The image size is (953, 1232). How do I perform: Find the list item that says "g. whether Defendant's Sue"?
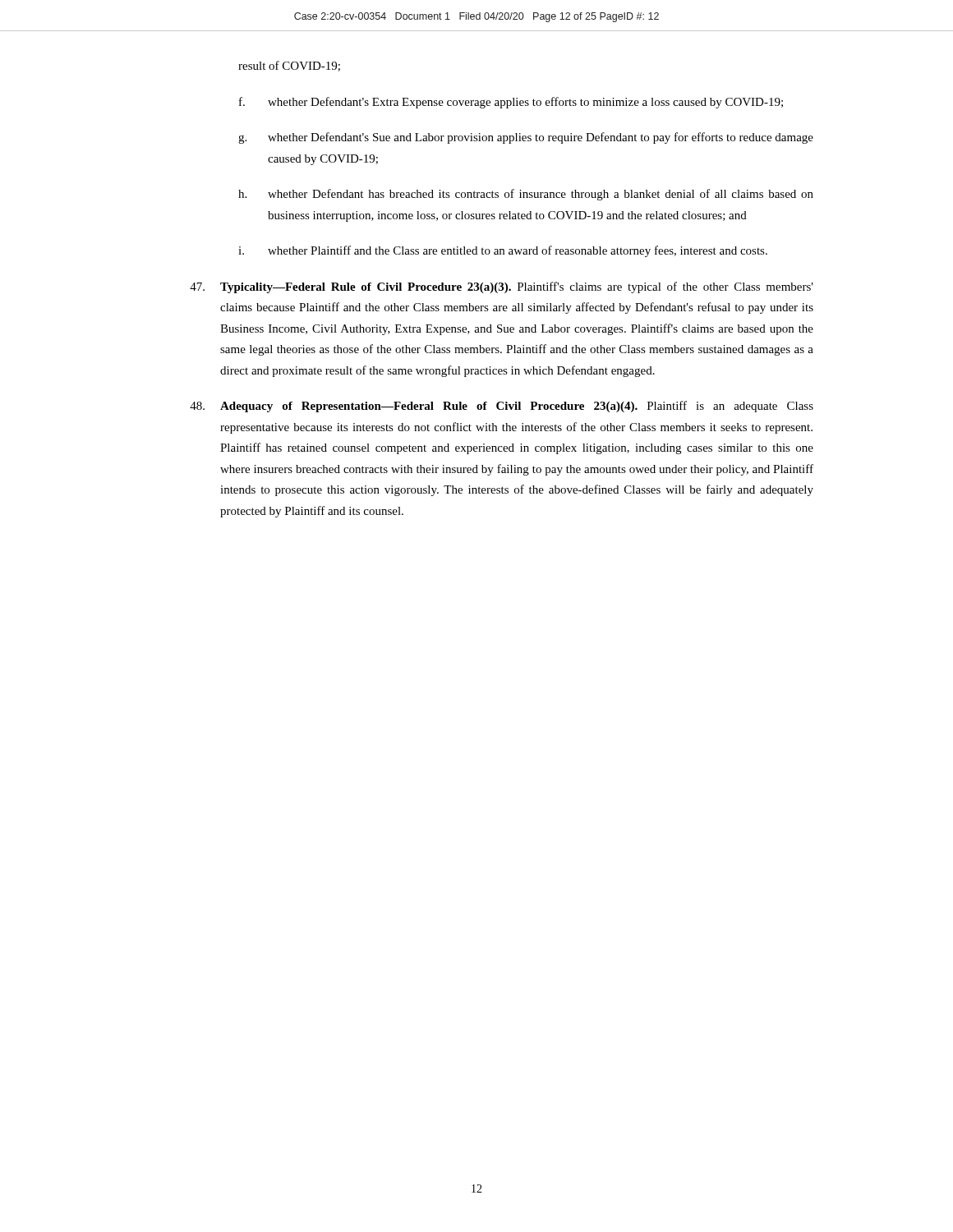pyautogui.click(x=526, y=148)
